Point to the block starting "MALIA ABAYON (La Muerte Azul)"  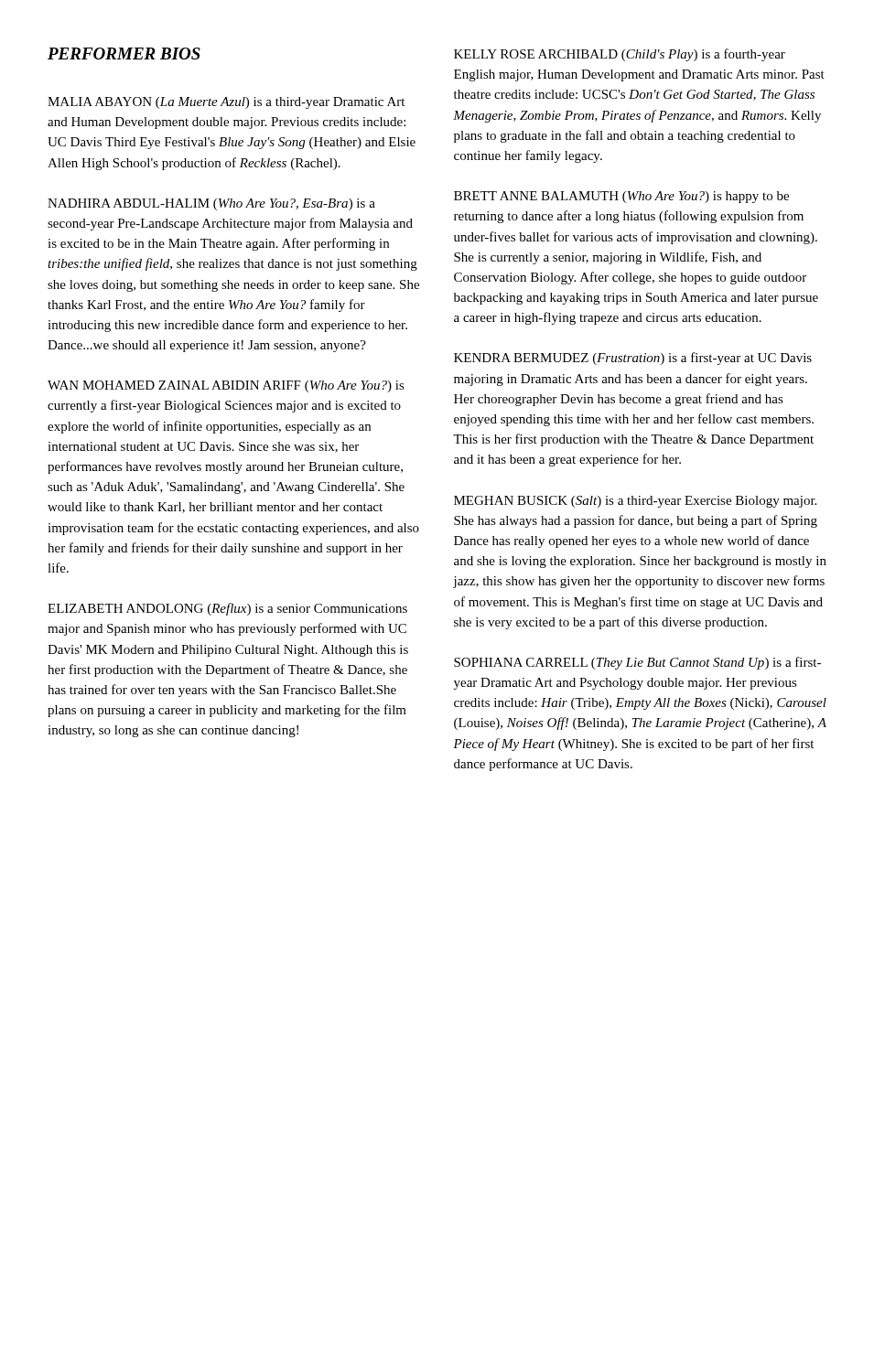[x=232, y=132]
